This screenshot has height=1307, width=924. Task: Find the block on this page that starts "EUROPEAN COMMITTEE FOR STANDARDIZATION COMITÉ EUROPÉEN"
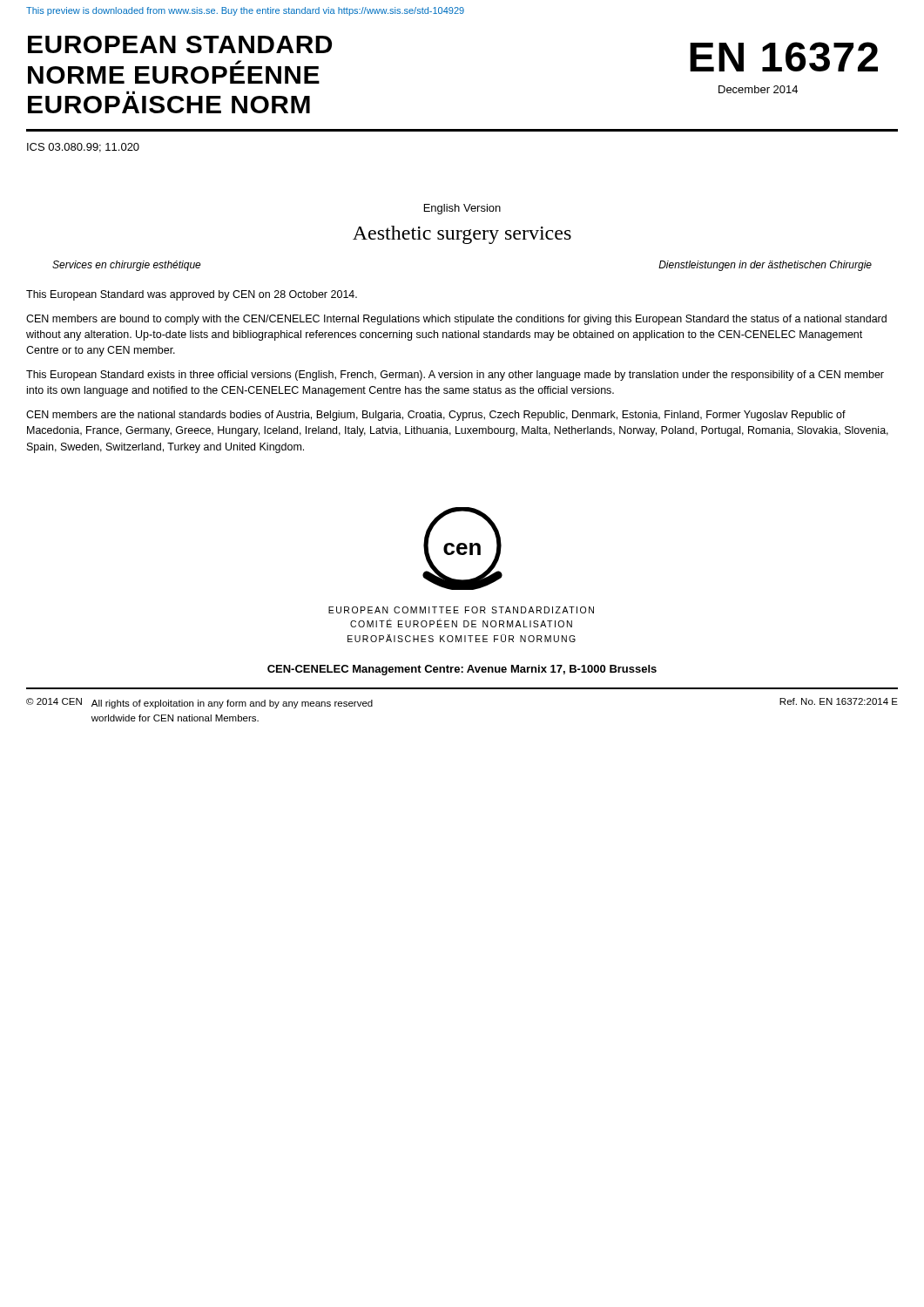[462, 624]
